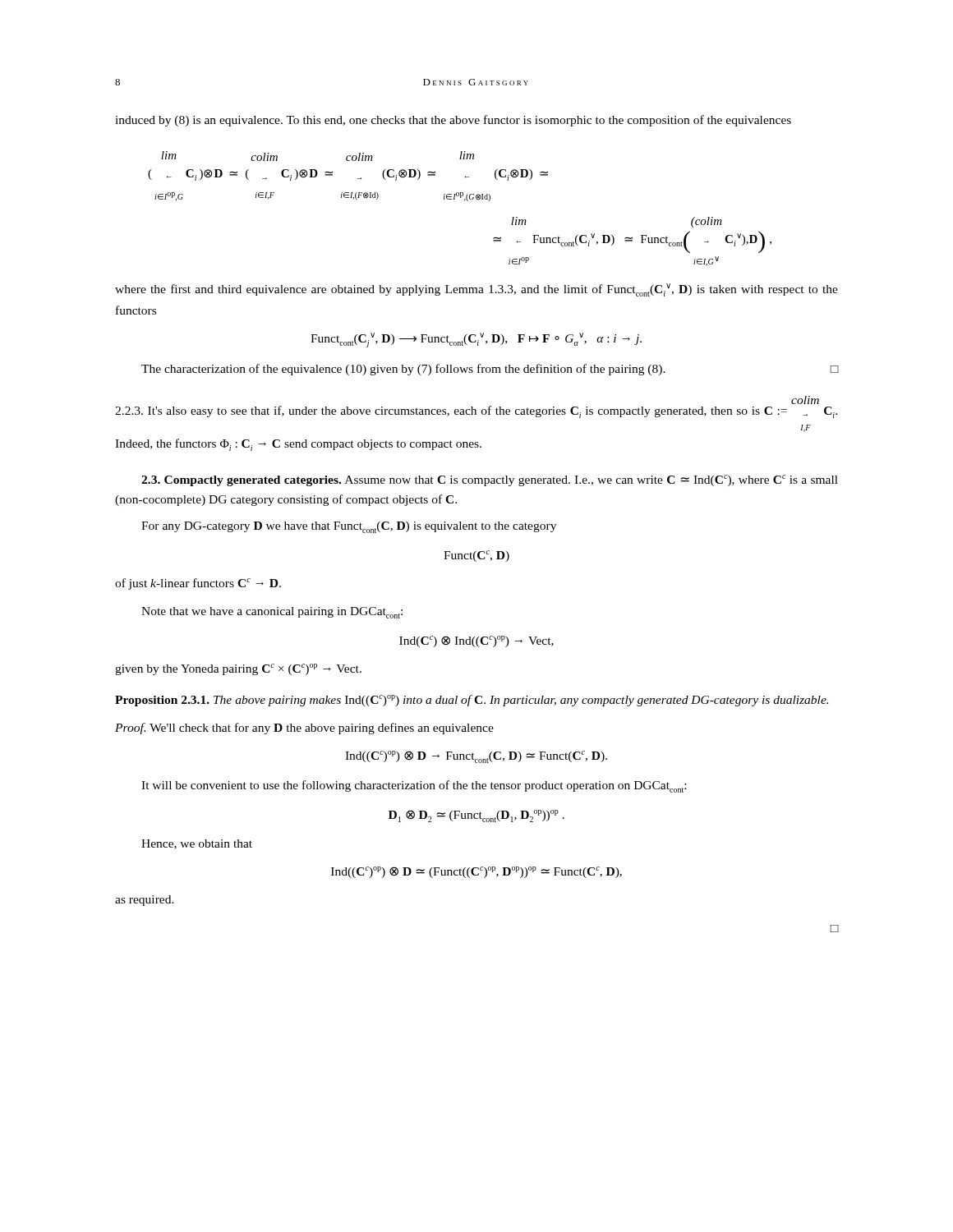The height and width of the screenshot is (1232, 953).
Task: Point to the block beginning "Proposition 2.3.1. The above"
Action: (476, 700)
